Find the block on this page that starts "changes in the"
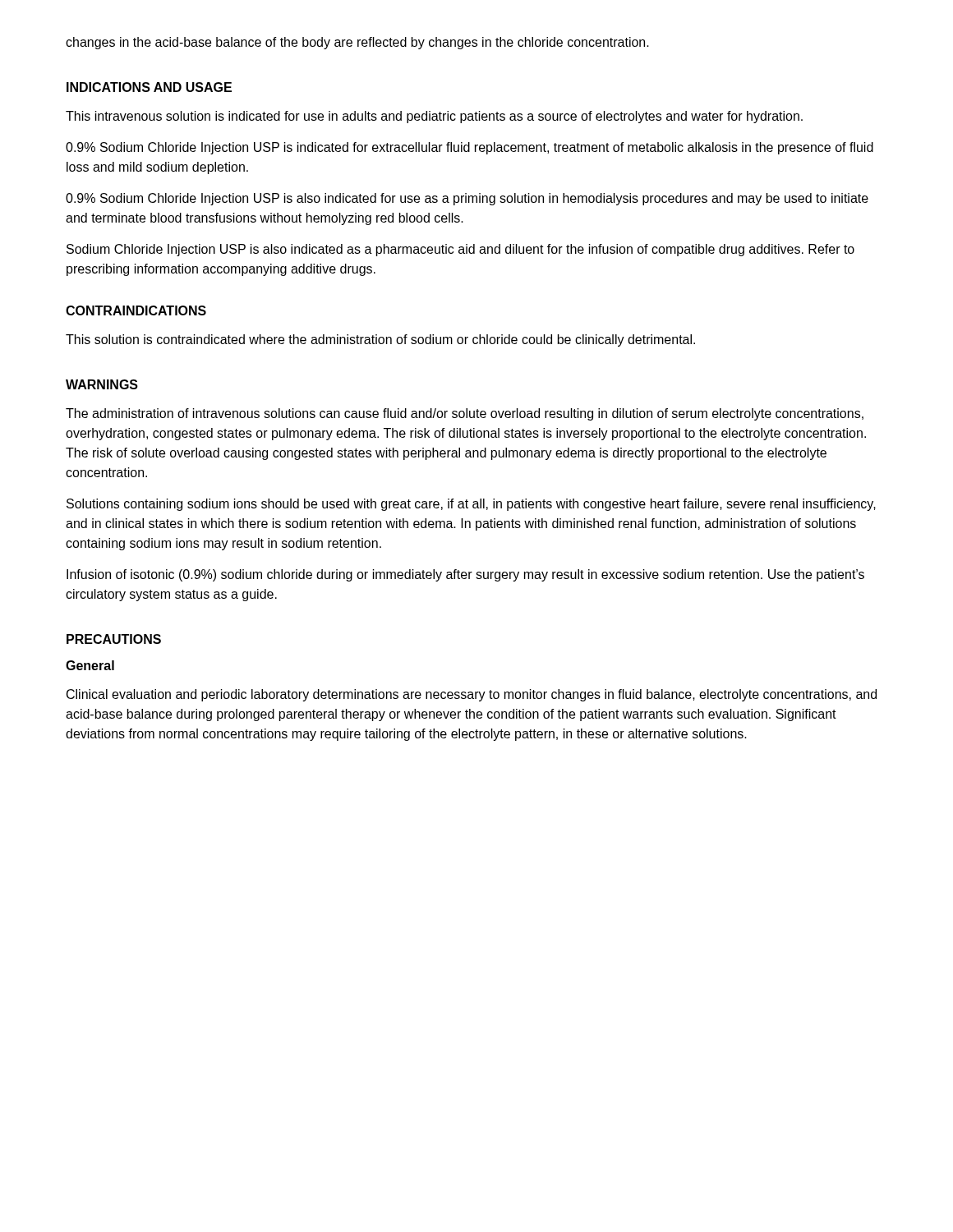 tap(358, 42)
